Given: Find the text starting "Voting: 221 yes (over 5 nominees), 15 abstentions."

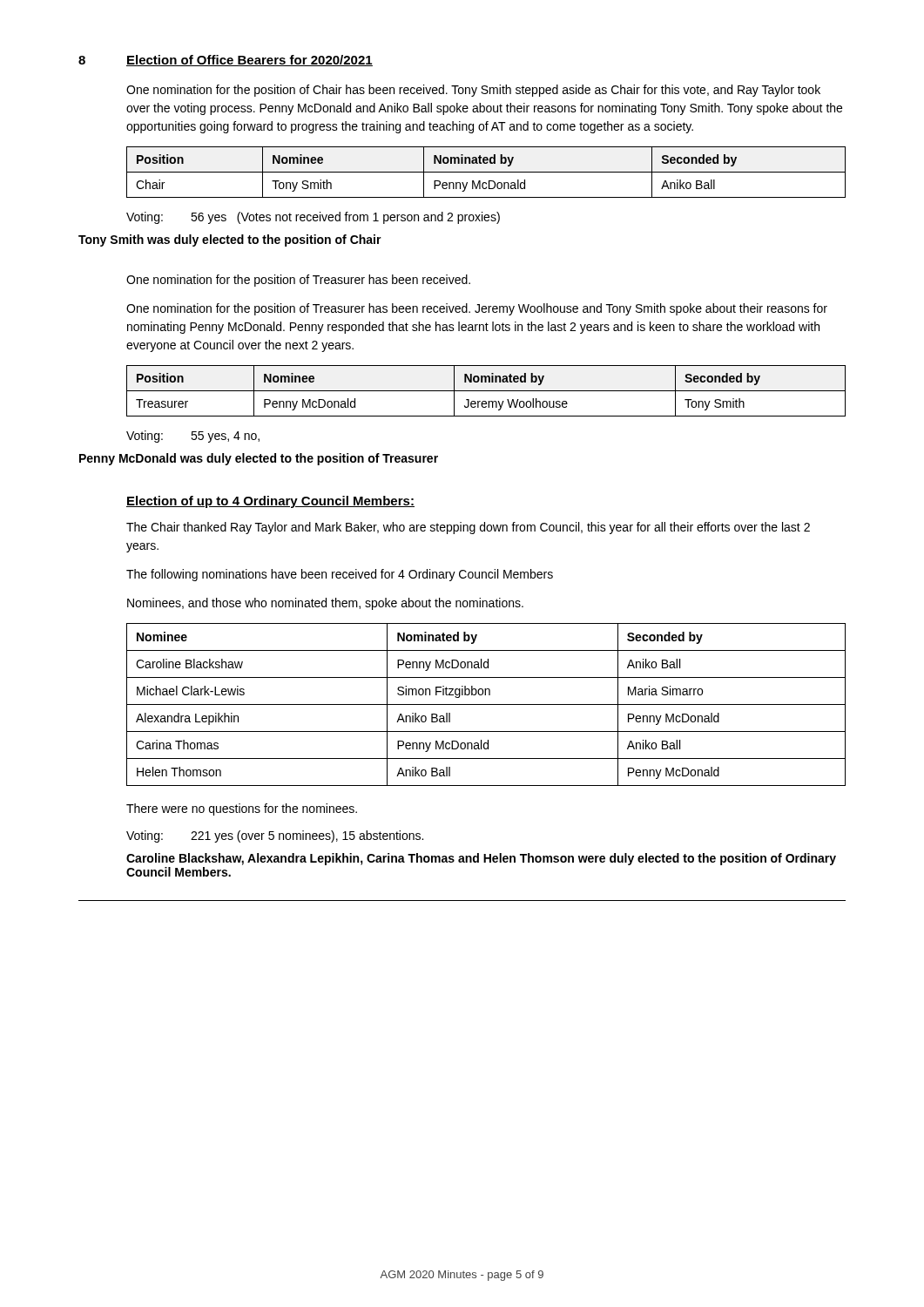Looking at the screenshot, I should [x=275, y=836].
